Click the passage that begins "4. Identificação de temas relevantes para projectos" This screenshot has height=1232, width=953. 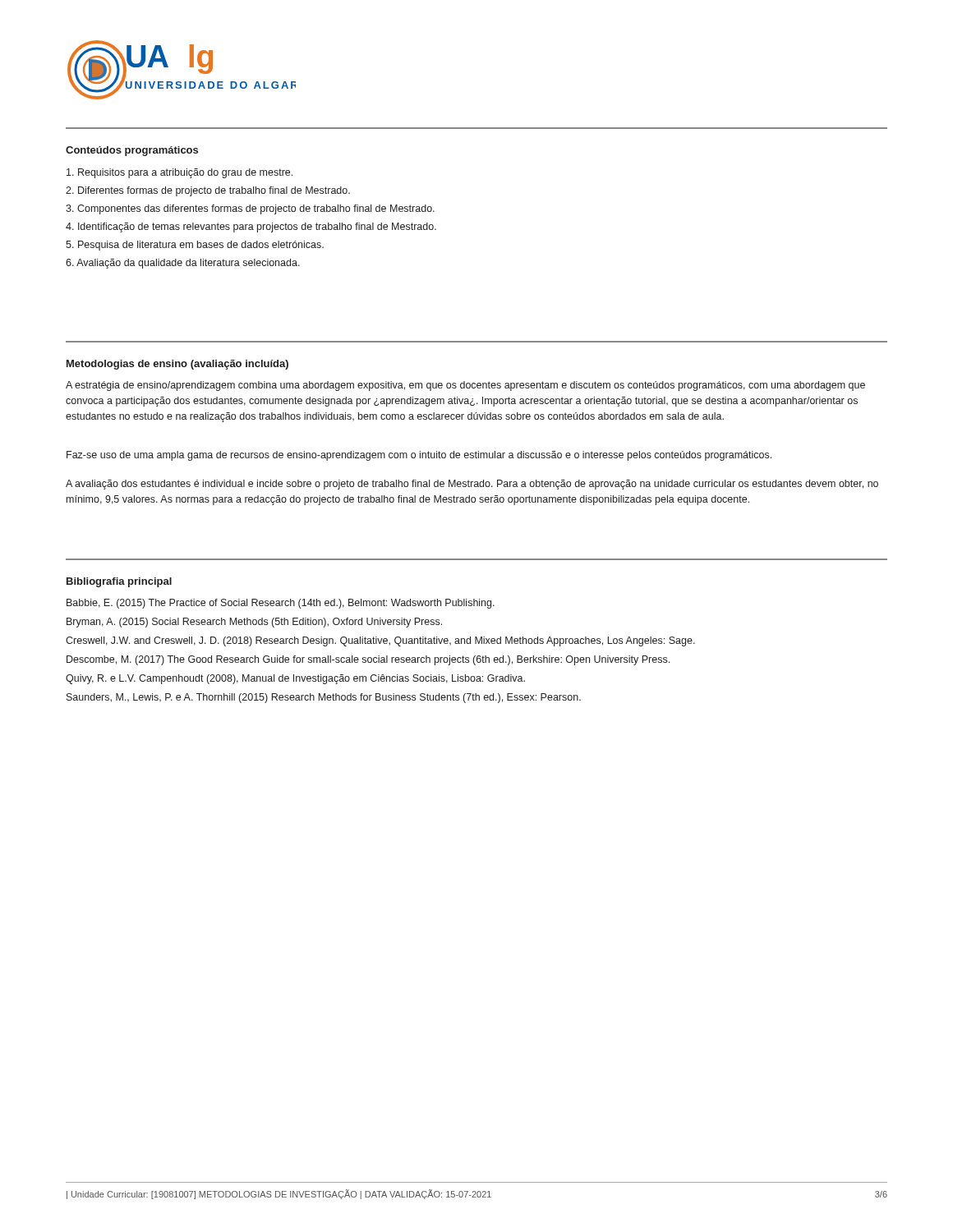tap(251, 228)
